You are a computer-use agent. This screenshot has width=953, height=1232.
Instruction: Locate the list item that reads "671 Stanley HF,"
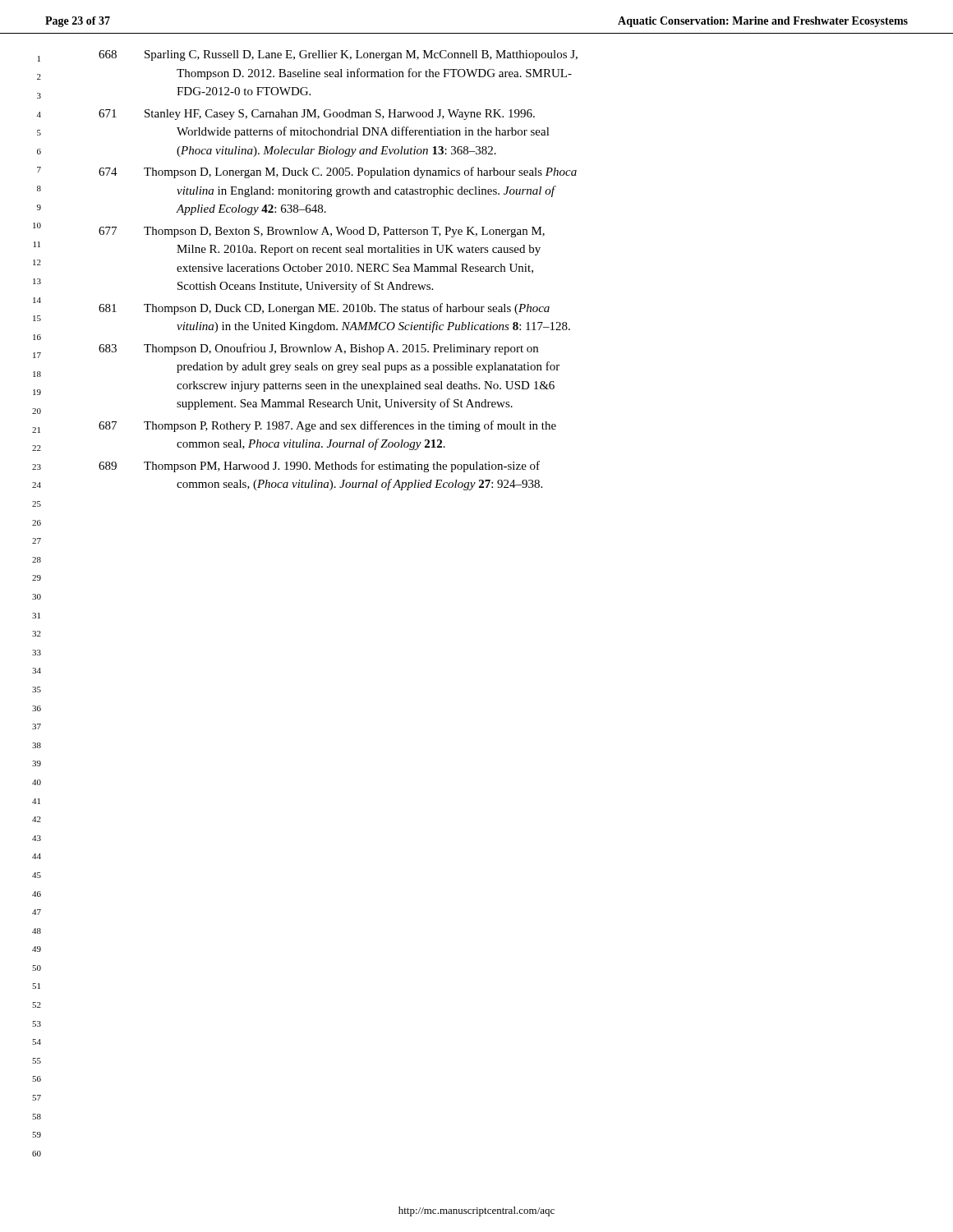point(497,132)
